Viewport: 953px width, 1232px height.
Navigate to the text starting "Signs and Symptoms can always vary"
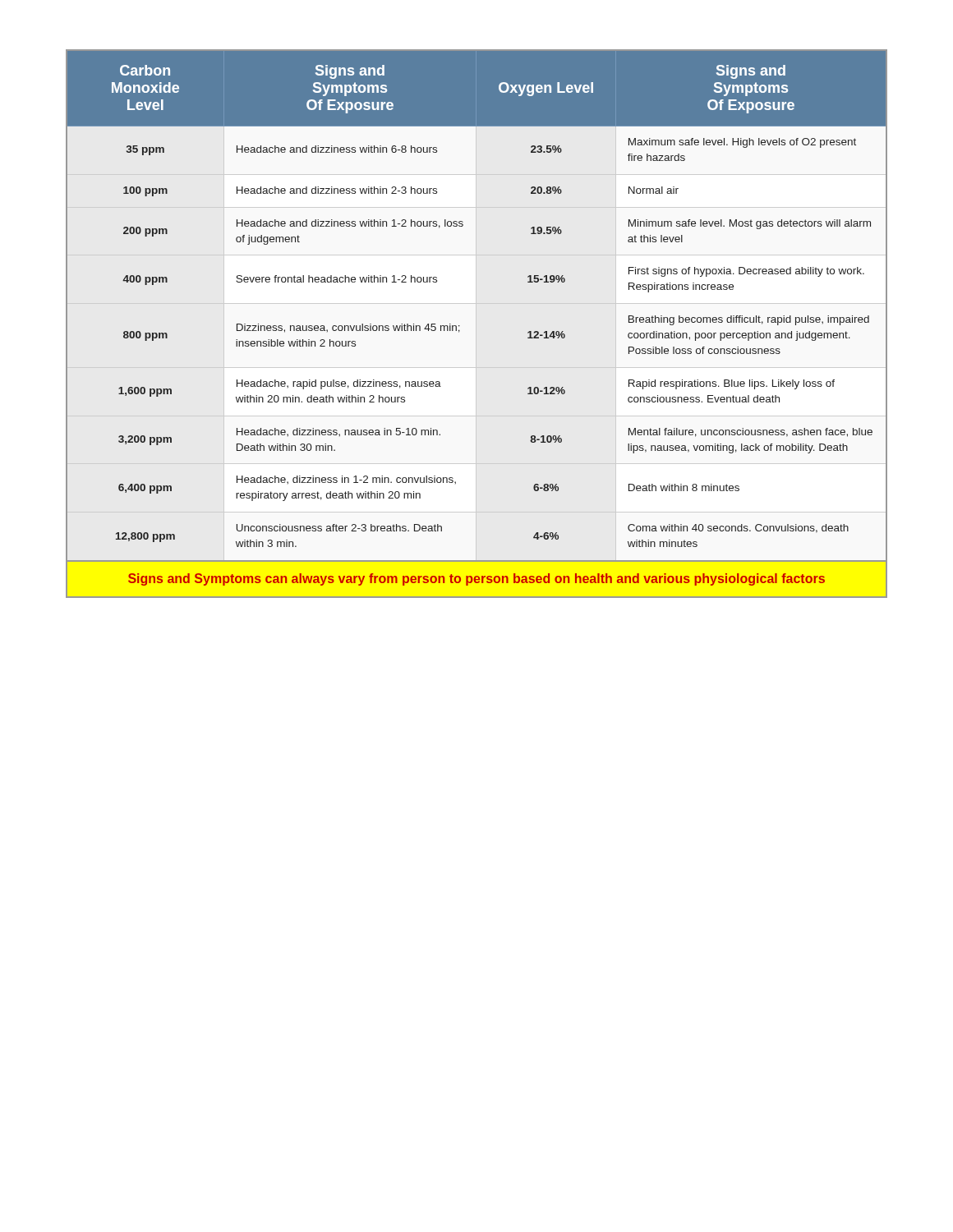(476, 579)
